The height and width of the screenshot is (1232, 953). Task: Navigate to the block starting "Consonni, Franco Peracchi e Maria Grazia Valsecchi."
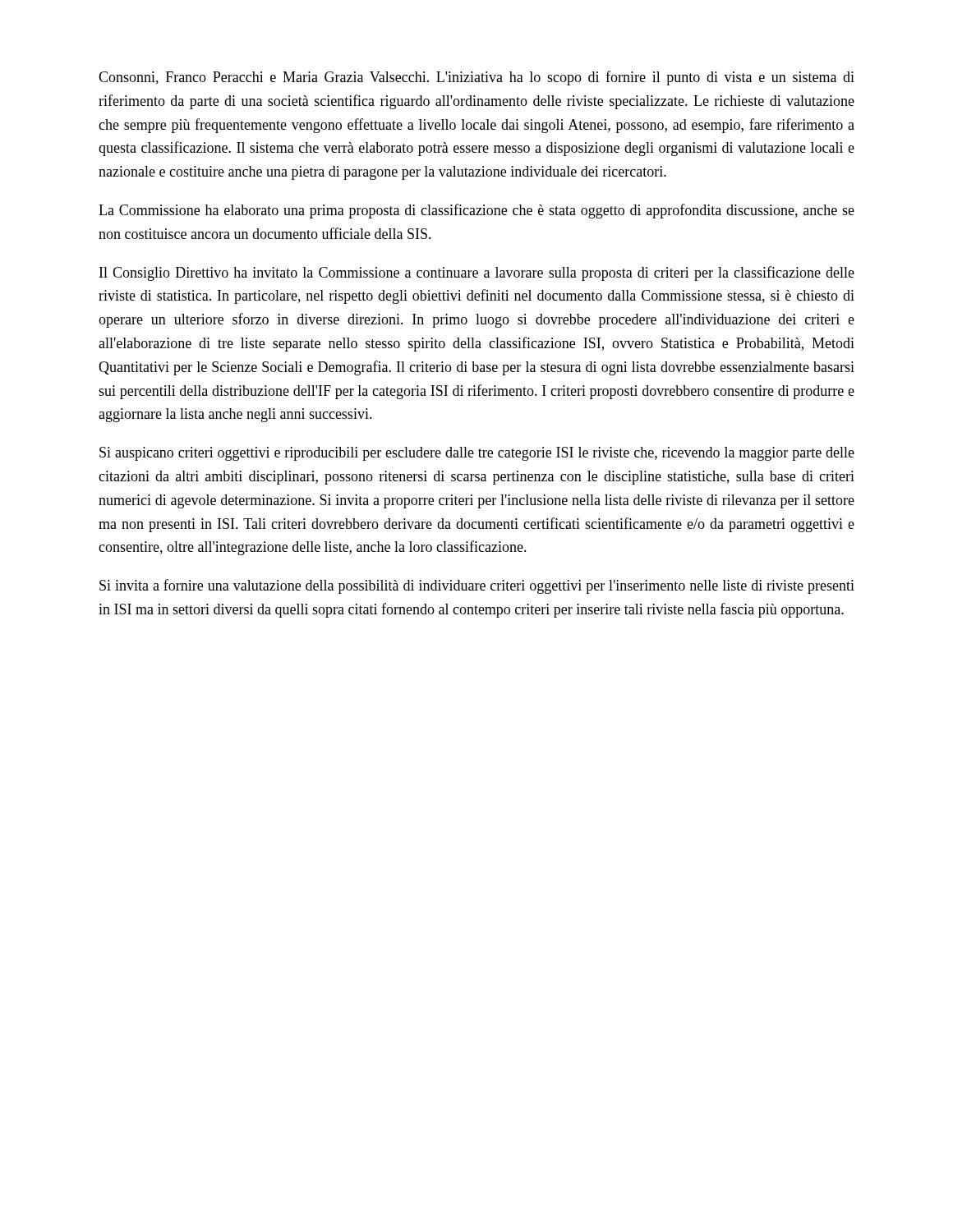476,124
